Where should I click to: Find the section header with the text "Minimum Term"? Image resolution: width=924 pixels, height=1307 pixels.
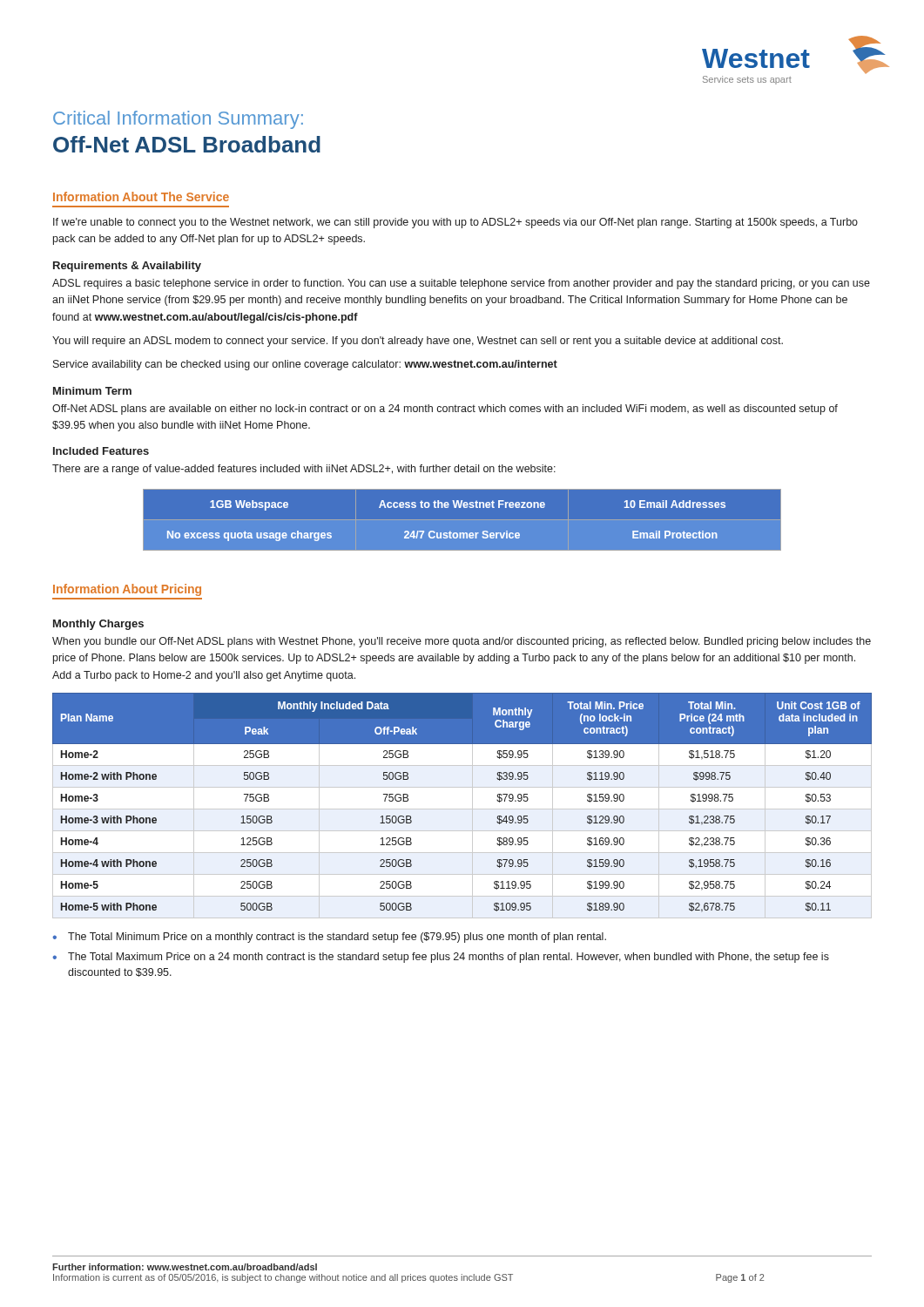coord(92,391)
